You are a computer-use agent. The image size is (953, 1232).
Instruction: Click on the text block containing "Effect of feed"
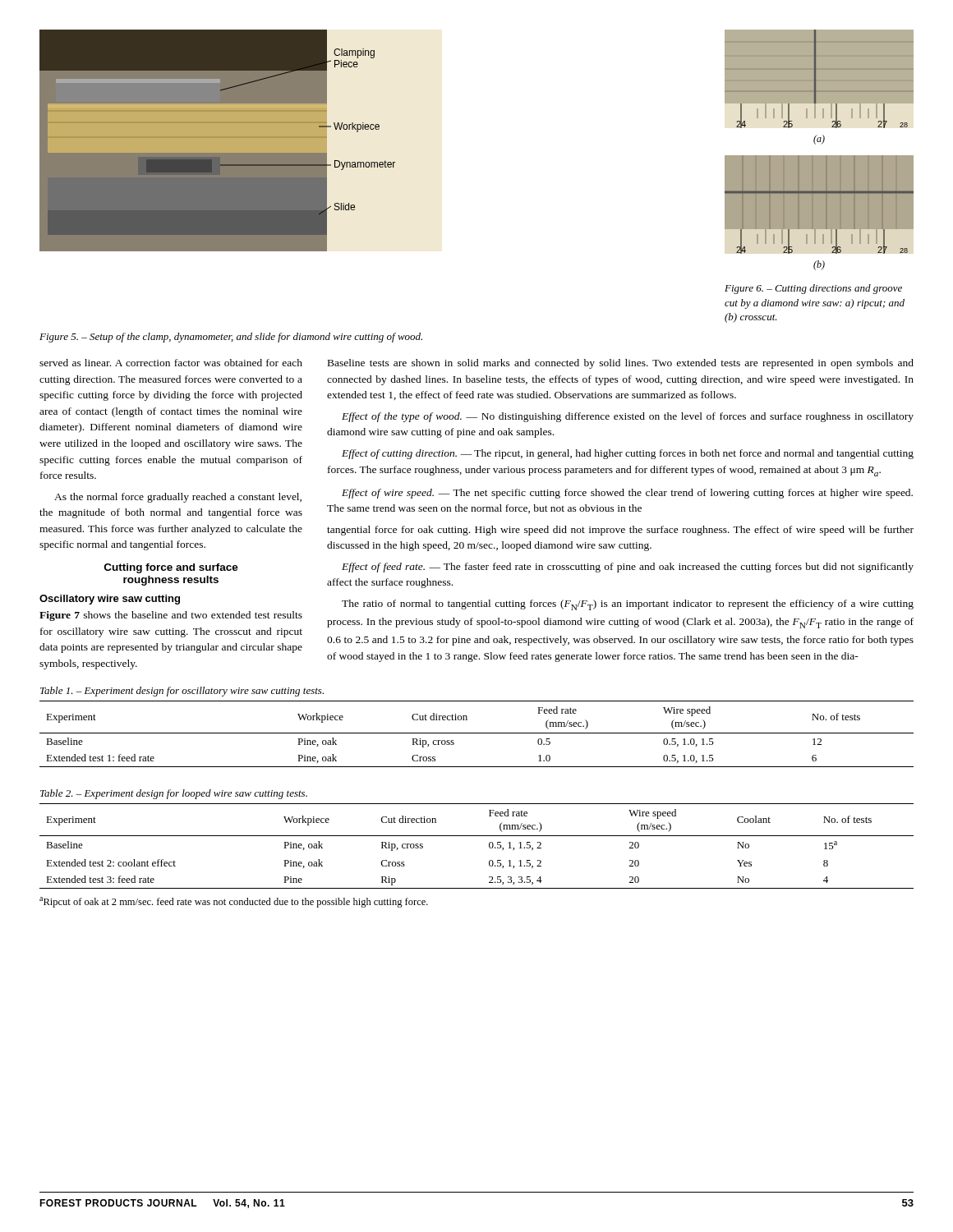(x=620, y=574)
